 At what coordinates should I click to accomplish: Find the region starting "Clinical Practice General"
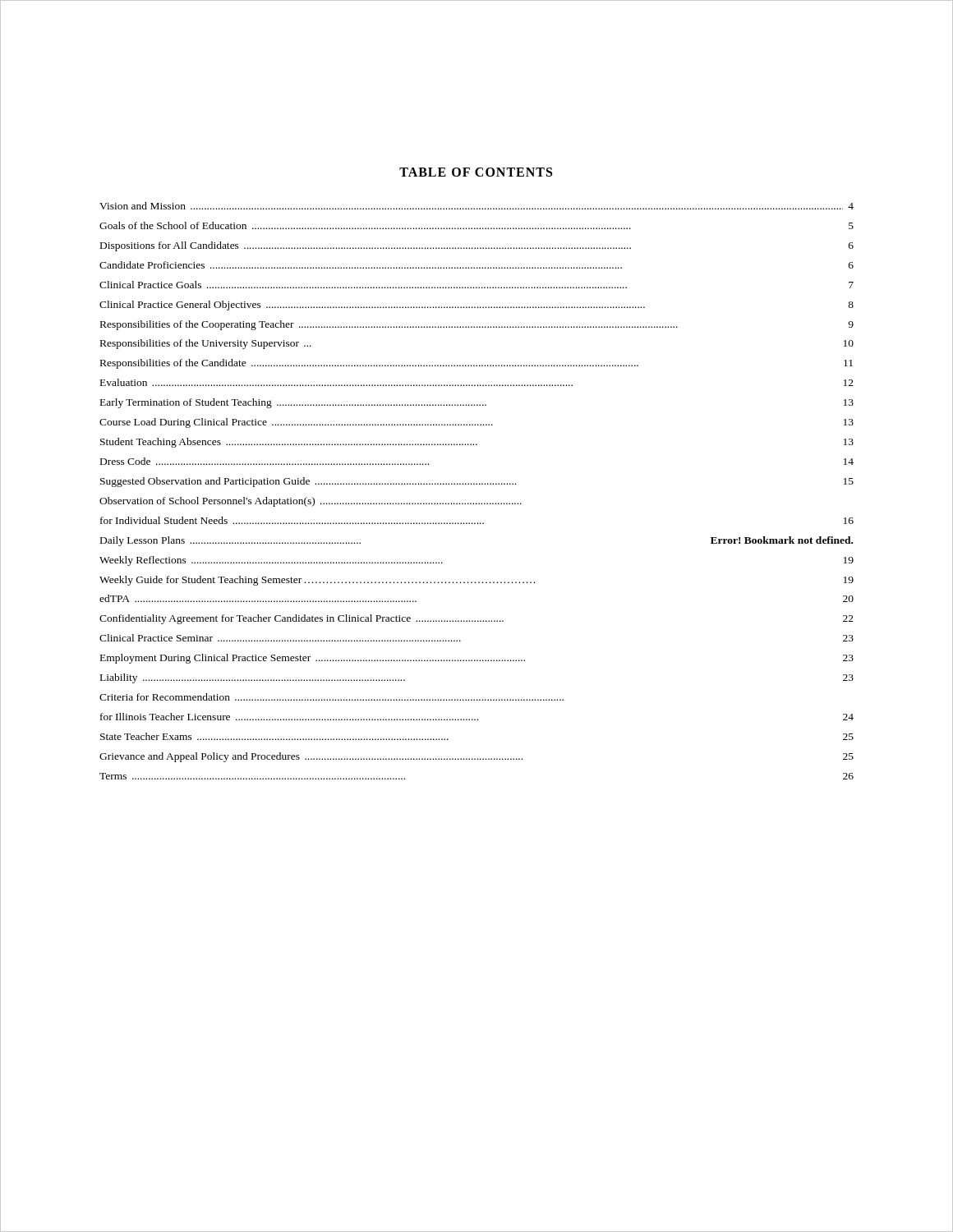coord(476,305)
